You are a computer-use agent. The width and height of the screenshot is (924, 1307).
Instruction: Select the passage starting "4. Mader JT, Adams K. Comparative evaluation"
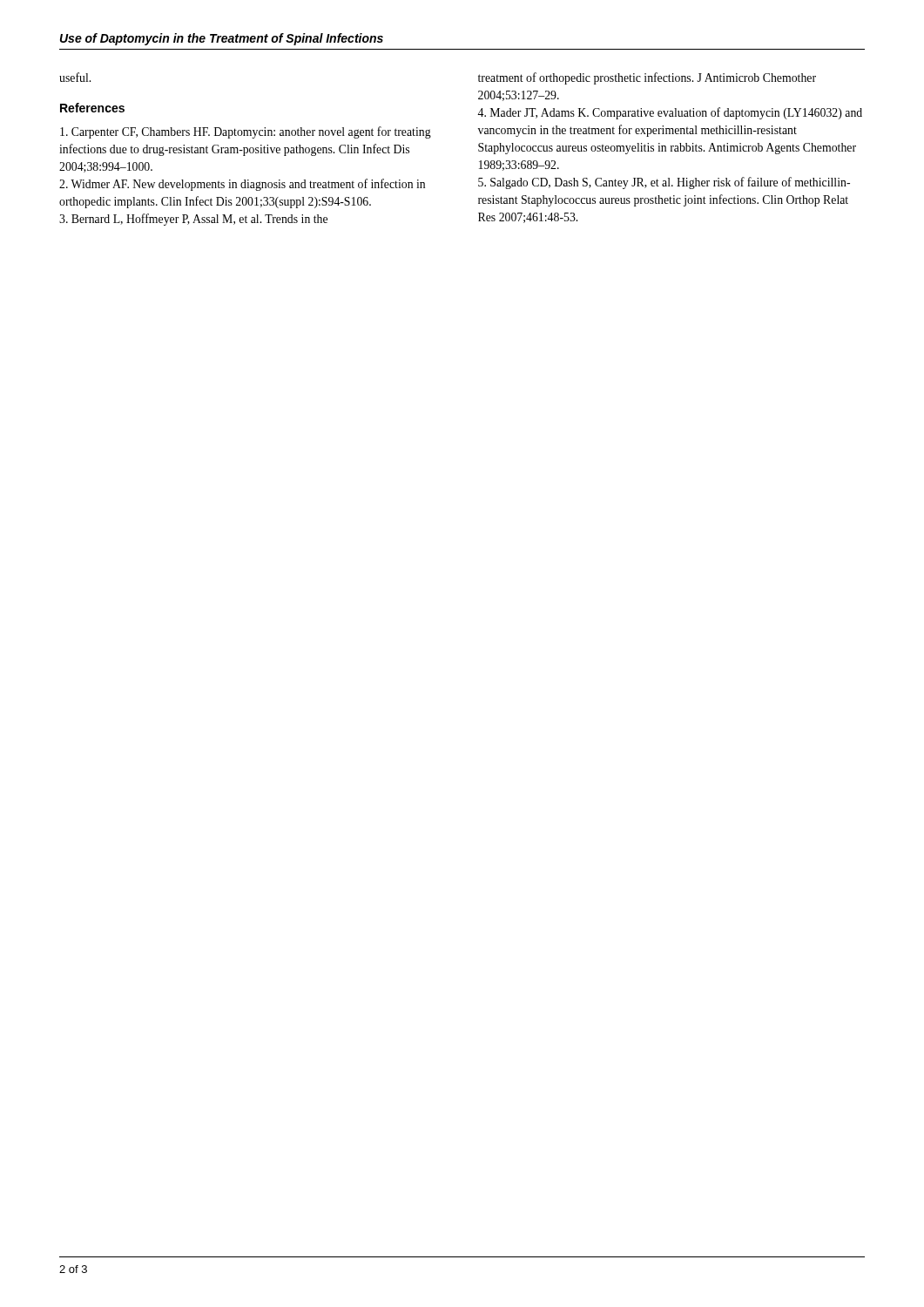(670, 139)
